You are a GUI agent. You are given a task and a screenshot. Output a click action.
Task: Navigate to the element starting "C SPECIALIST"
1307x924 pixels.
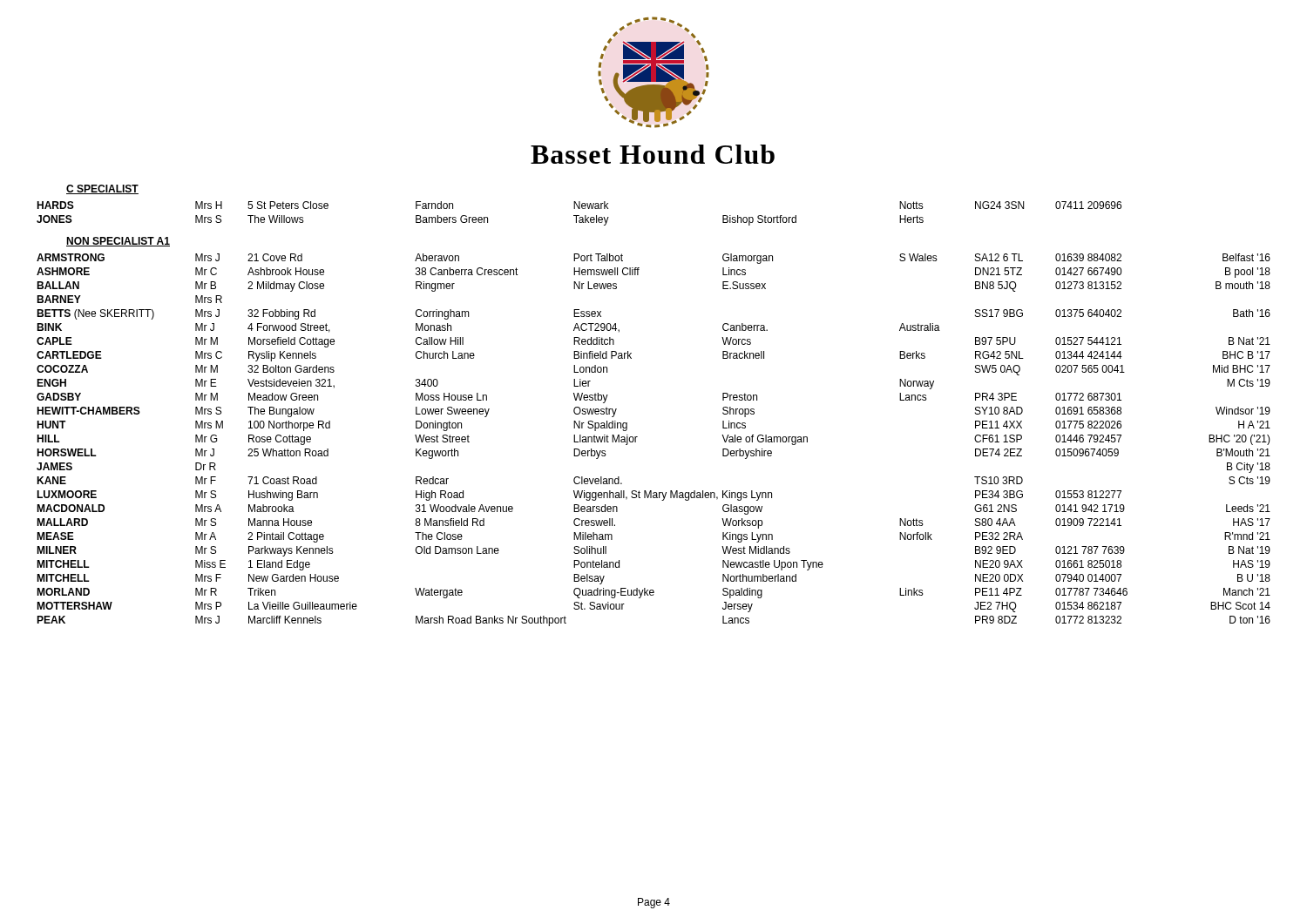tap(102, 189)
